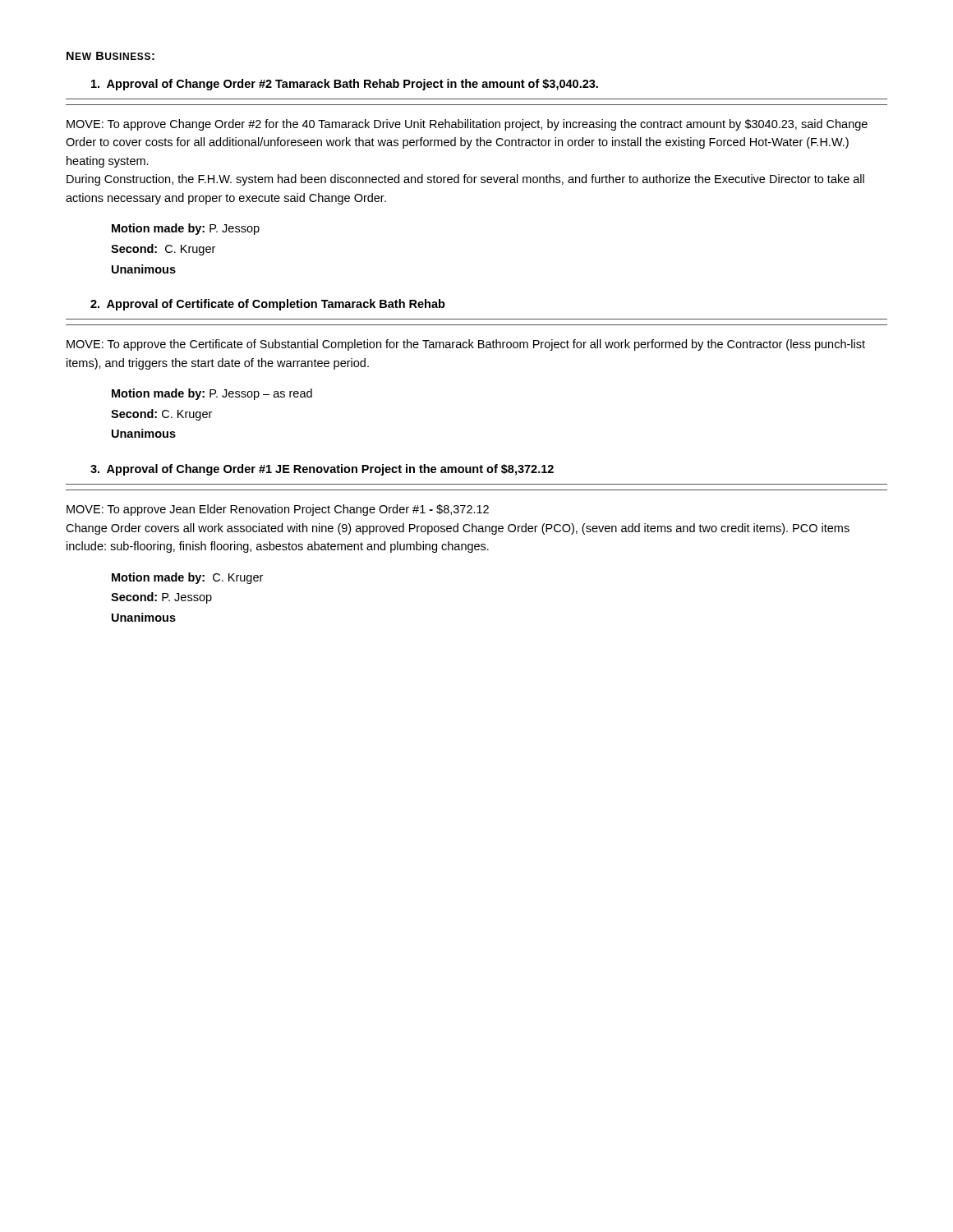Viewport: 953px width, 1232px height.
Task: Navigate to the element starting "Motion made by: C. Kruger Second:"
Action: point(187,597)
